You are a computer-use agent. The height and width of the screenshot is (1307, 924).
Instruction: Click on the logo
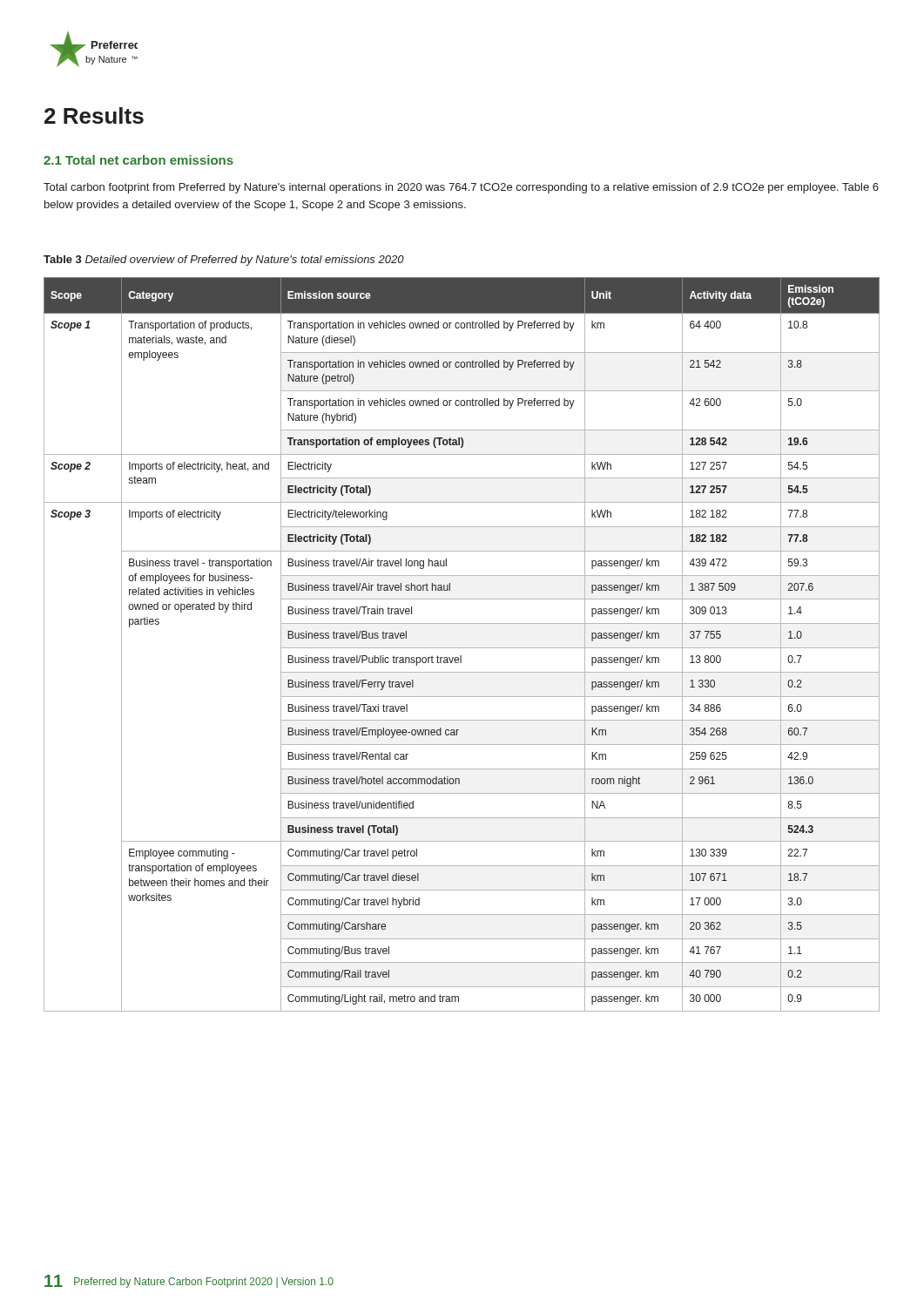tap(90, 56)
